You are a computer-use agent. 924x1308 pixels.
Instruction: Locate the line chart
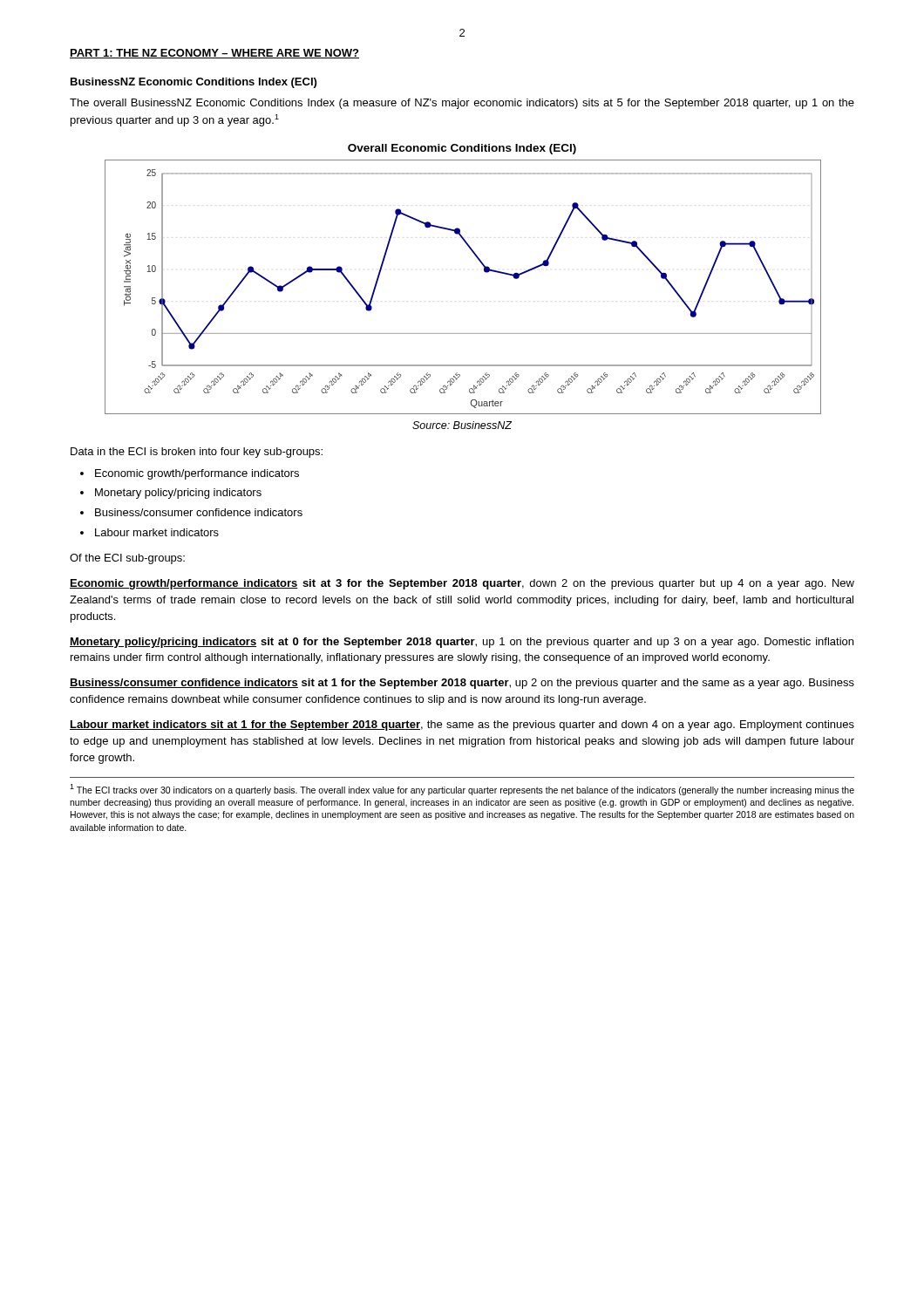[462, 278]
